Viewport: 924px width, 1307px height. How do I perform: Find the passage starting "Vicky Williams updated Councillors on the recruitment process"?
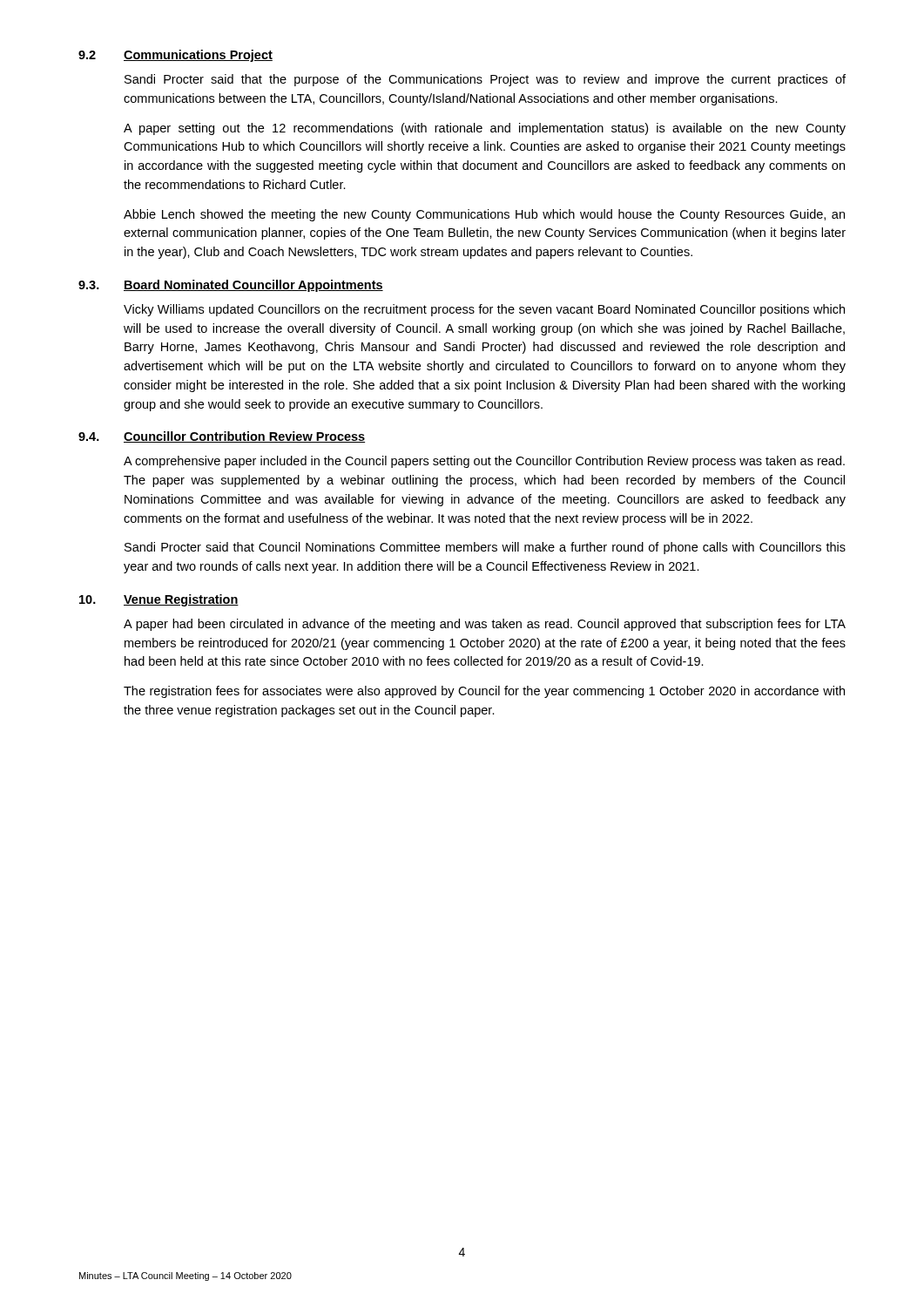(485, 356)
